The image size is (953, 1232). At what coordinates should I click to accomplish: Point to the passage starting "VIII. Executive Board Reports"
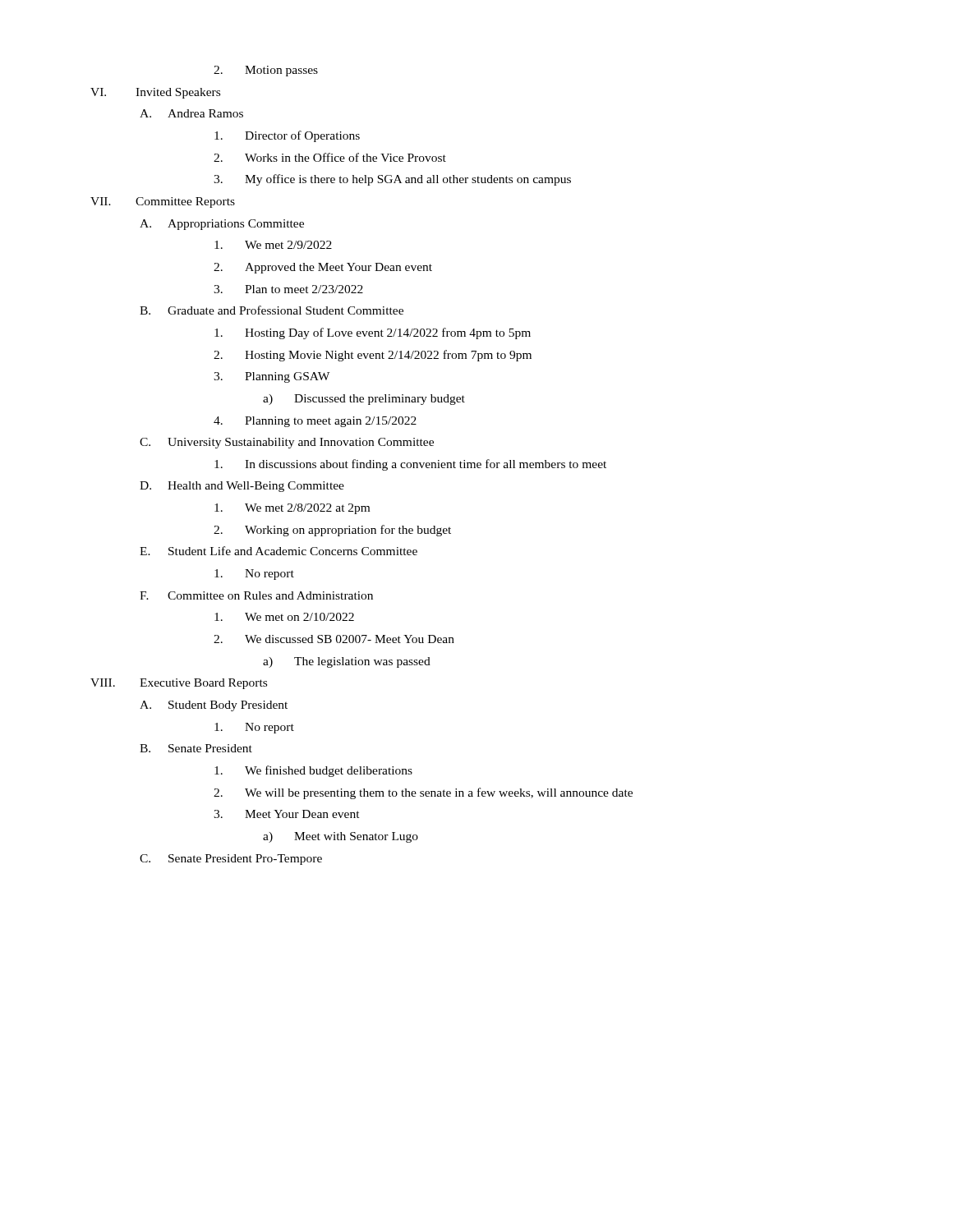(179, 684)
